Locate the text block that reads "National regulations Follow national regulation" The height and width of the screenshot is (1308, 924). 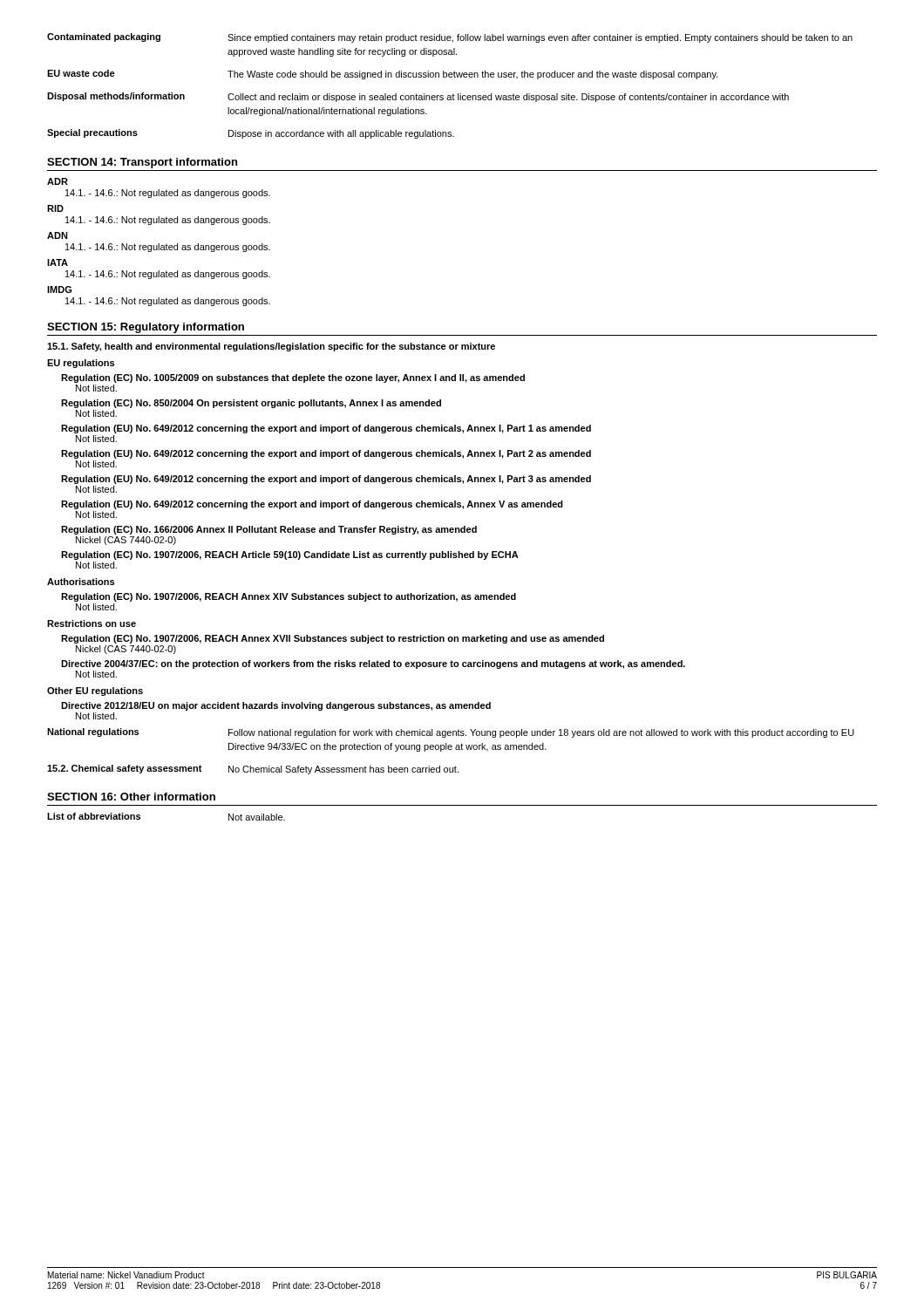(462, 740)
